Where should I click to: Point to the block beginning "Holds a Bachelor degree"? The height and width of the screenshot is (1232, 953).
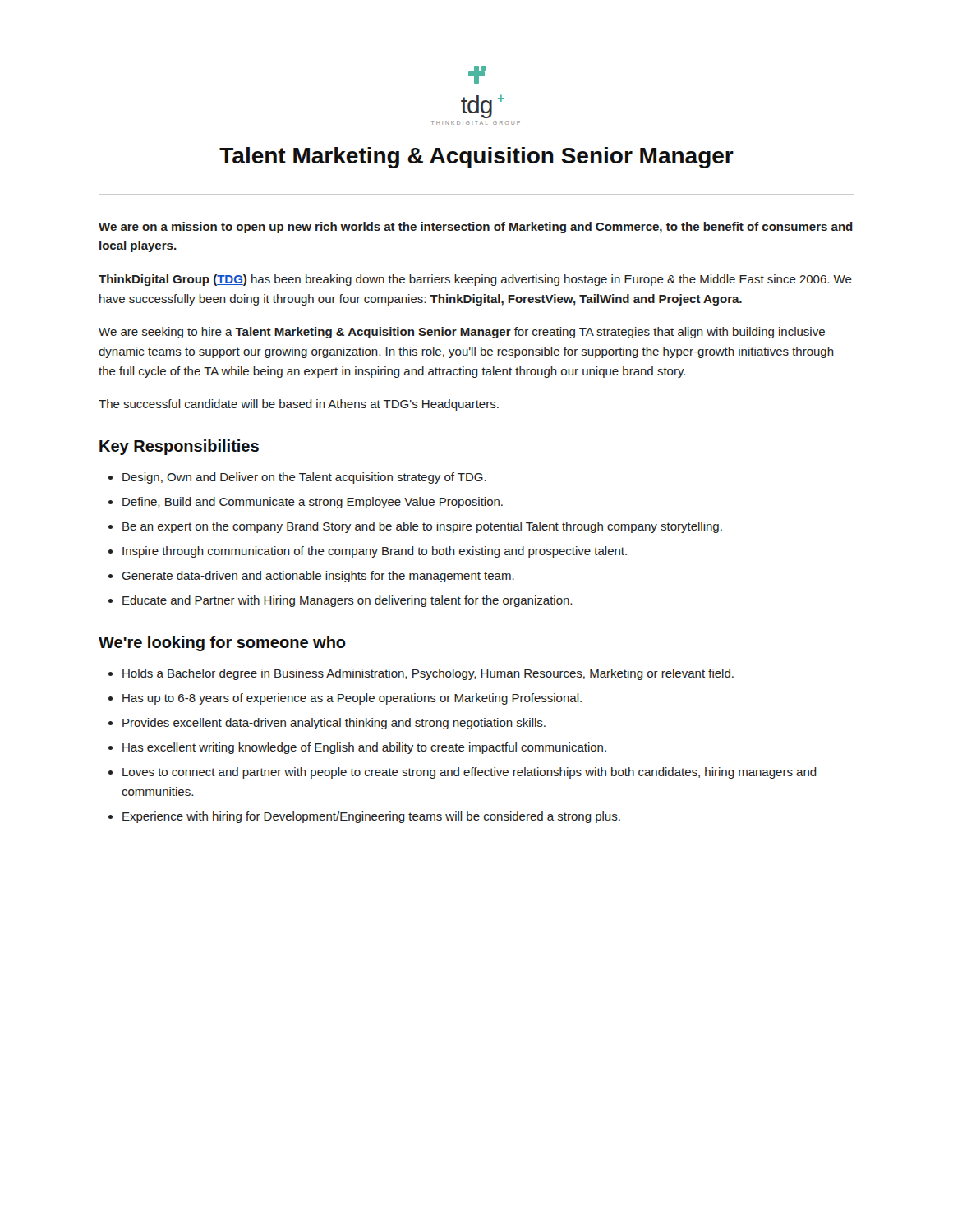(x=428, y=673)
